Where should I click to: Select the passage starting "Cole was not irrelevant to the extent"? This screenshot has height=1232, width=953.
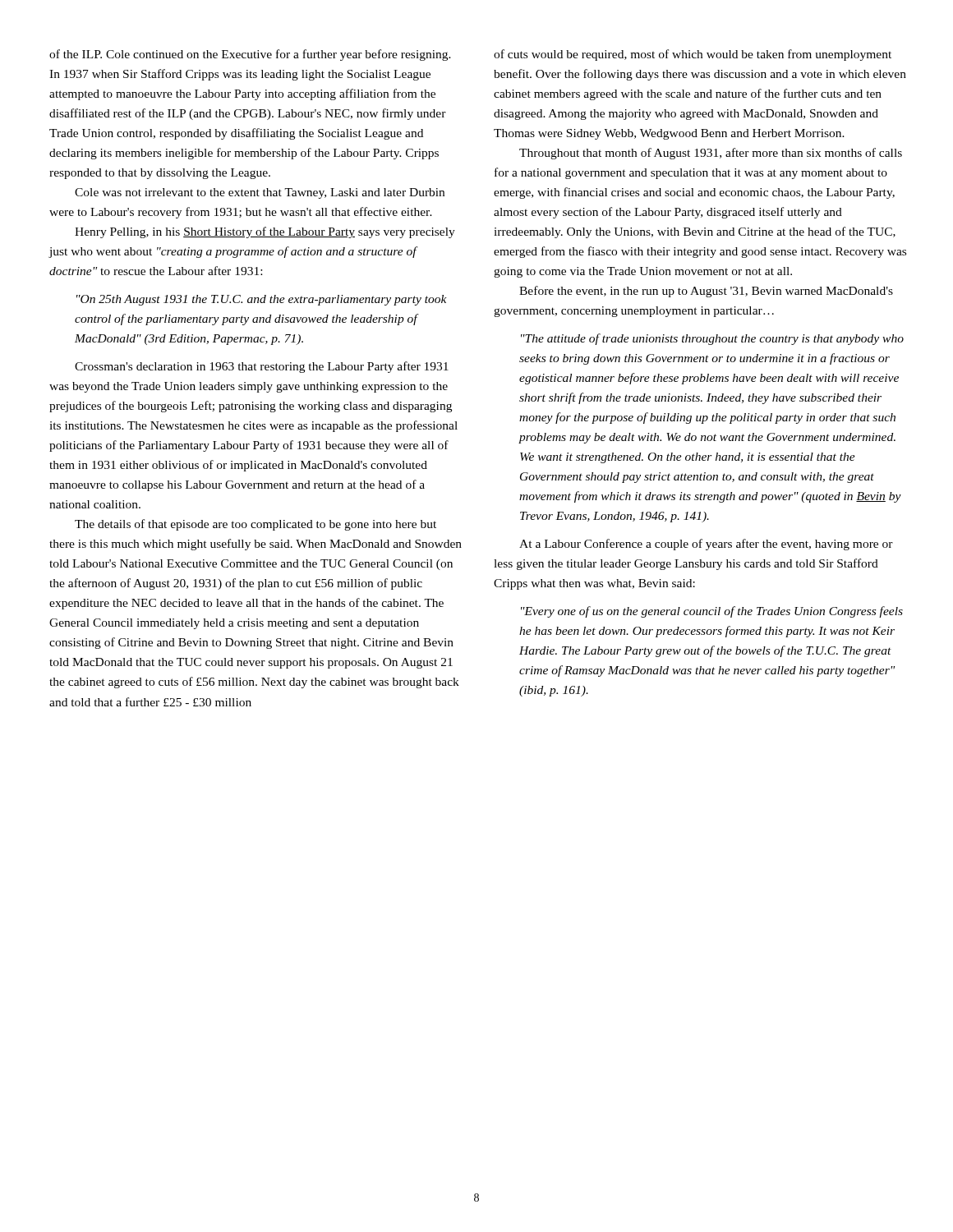pos(257,202)
